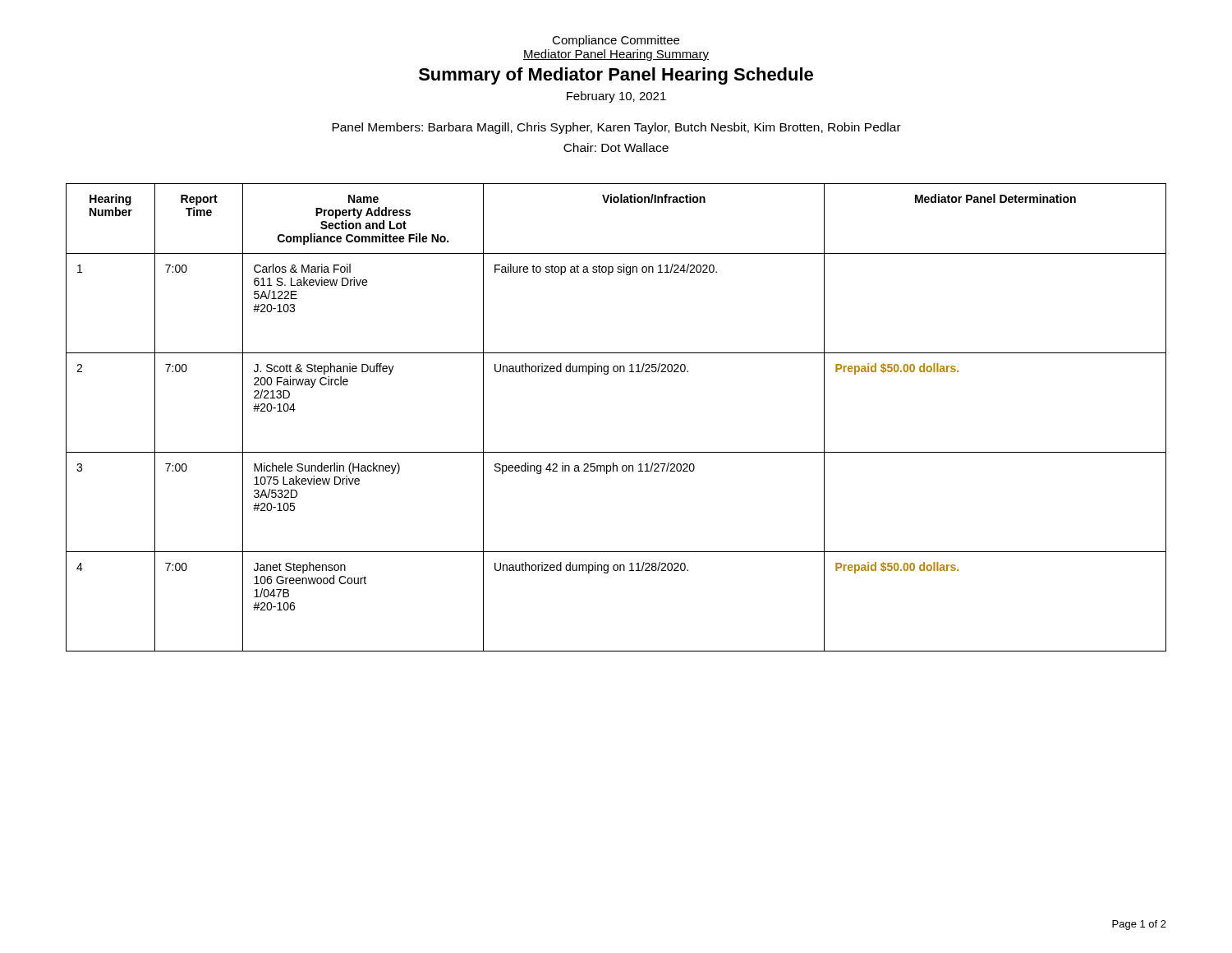Image resolution: width=1232 pixels, height=953 pixels.
Task: Find a table
Action: pyautogui.click(x=616, y=417)
